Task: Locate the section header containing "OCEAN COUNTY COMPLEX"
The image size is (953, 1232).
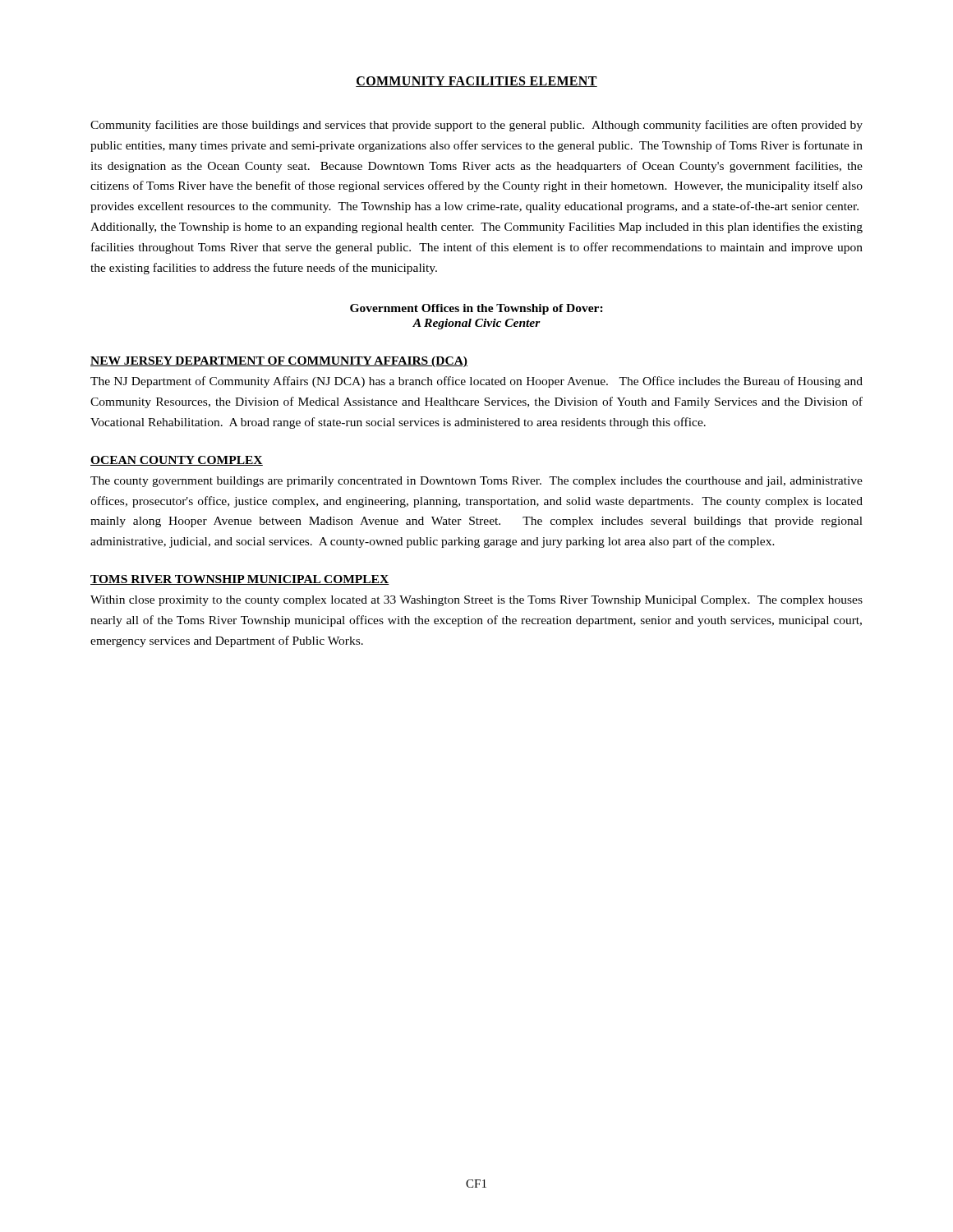Action: [x=176, y=459]
